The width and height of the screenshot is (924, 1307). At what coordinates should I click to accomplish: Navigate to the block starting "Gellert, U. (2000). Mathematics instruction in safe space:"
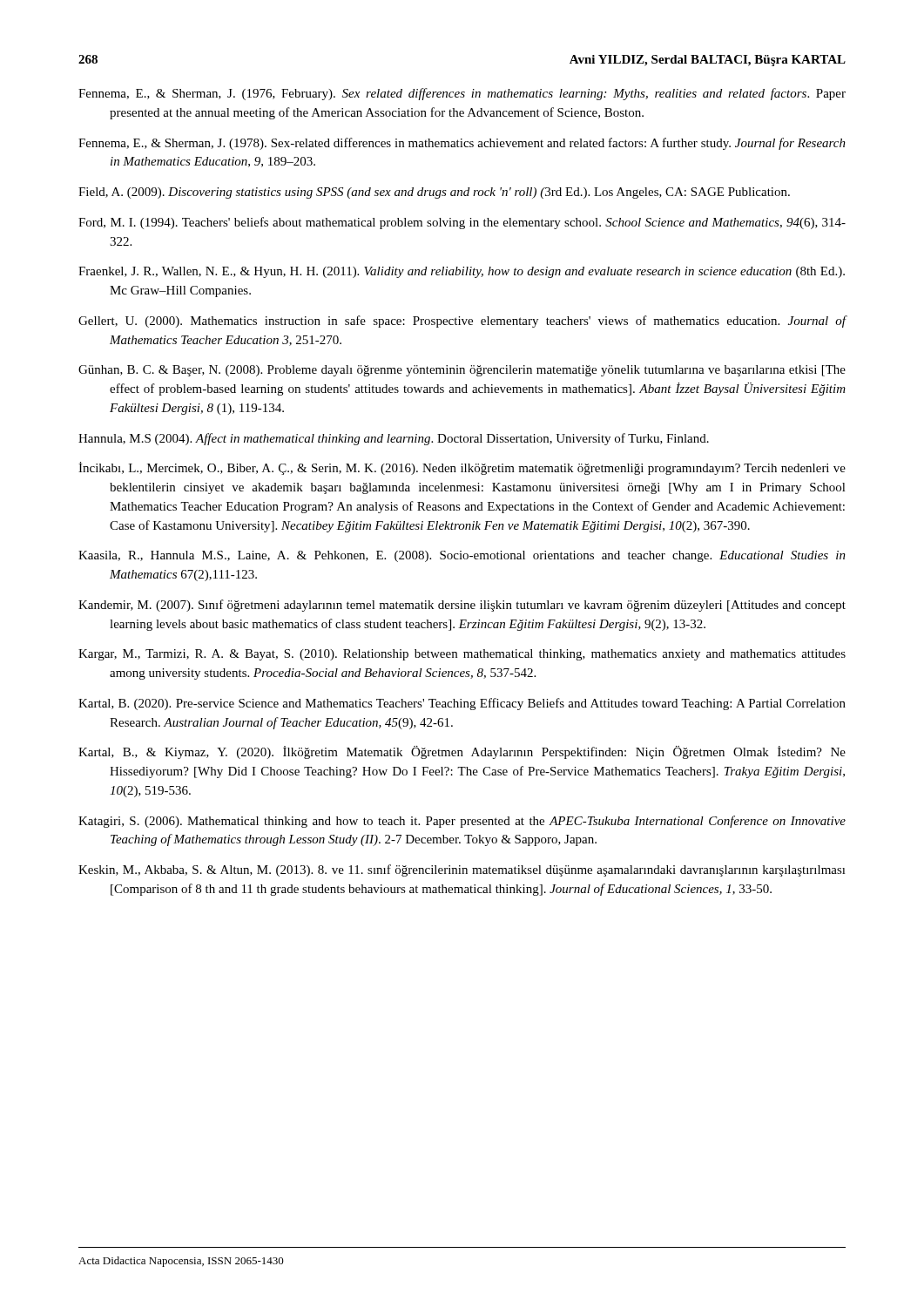[x=462, y=330]
